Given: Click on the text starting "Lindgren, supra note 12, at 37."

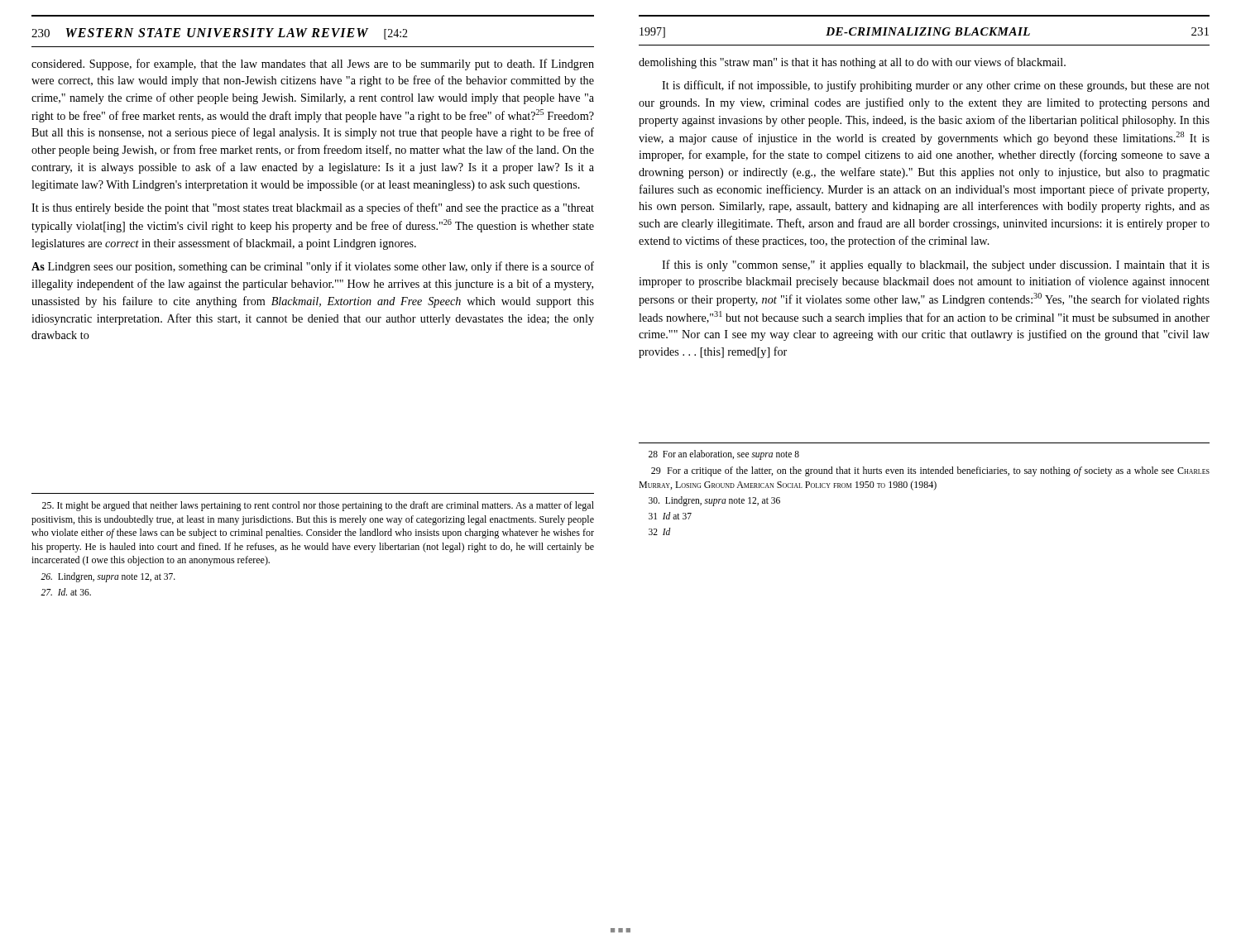Looking at the screenshot, I should click(103, 576).
